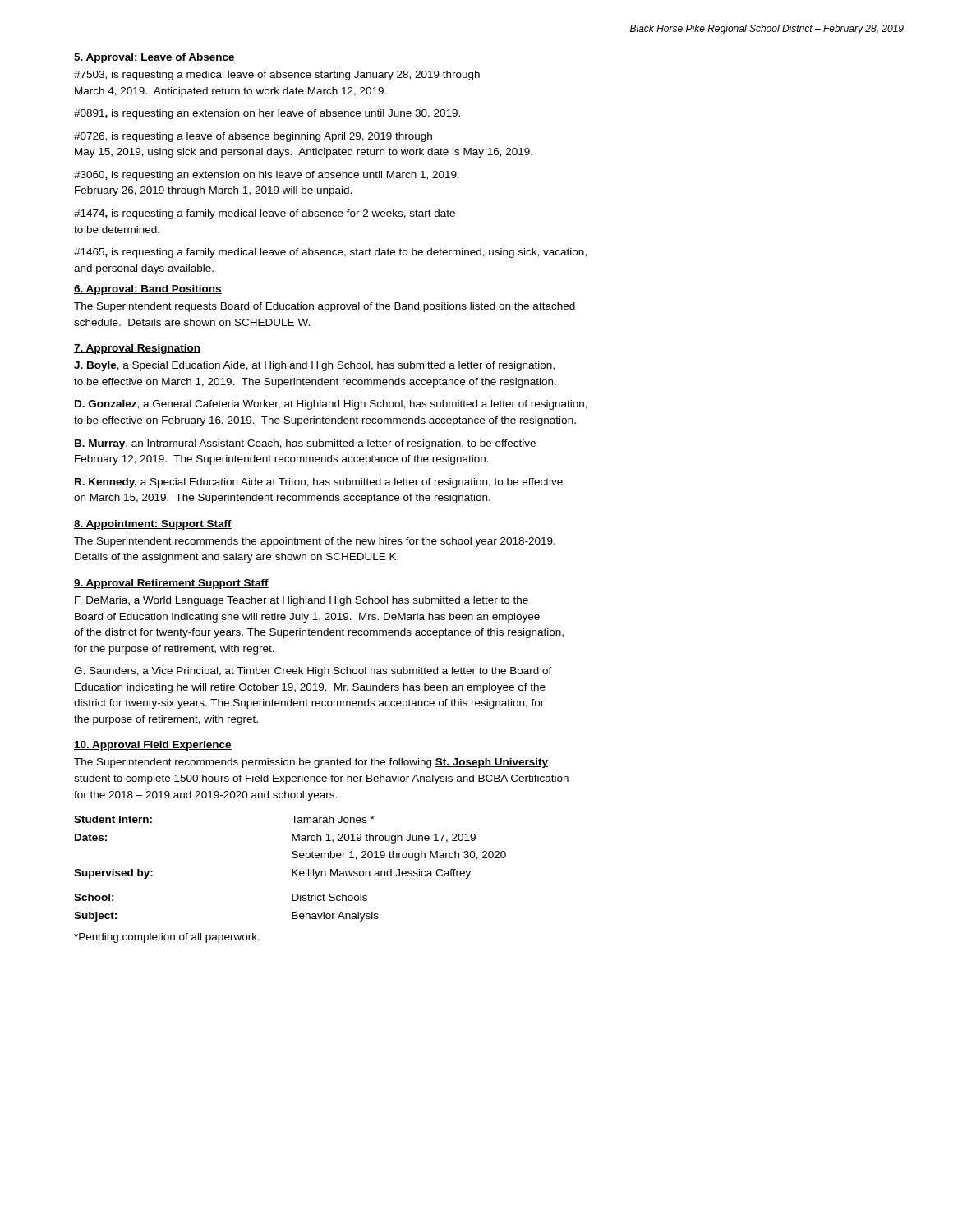The width and height of the screenshot is (953, 1232).
Task: Locate the region starting "9. Approval Retirement Support Staff"
Action: click(171, 583)
